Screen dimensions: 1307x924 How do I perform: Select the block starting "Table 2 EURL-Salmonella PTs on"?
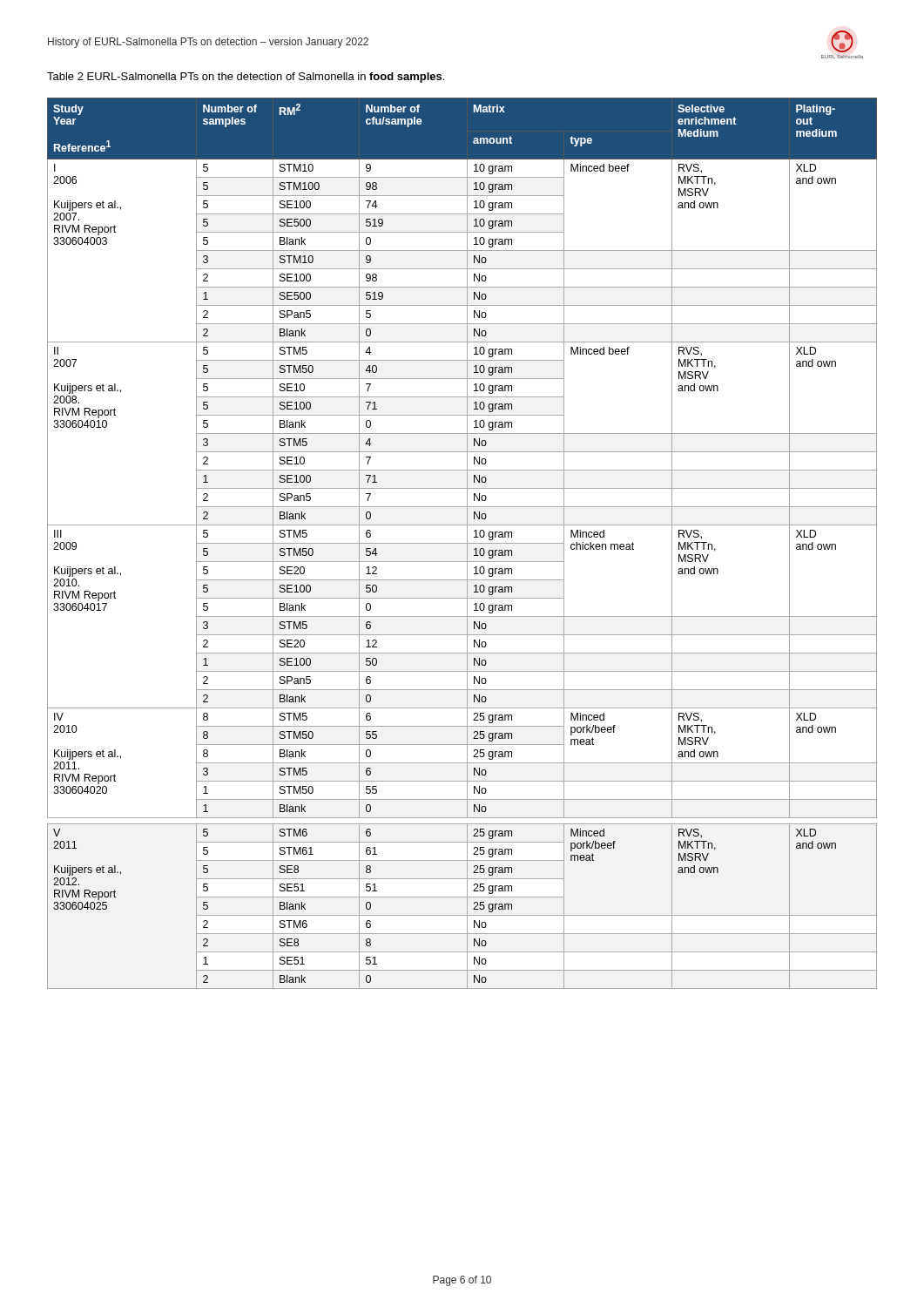pyautogui.click(x=246, y=76)
